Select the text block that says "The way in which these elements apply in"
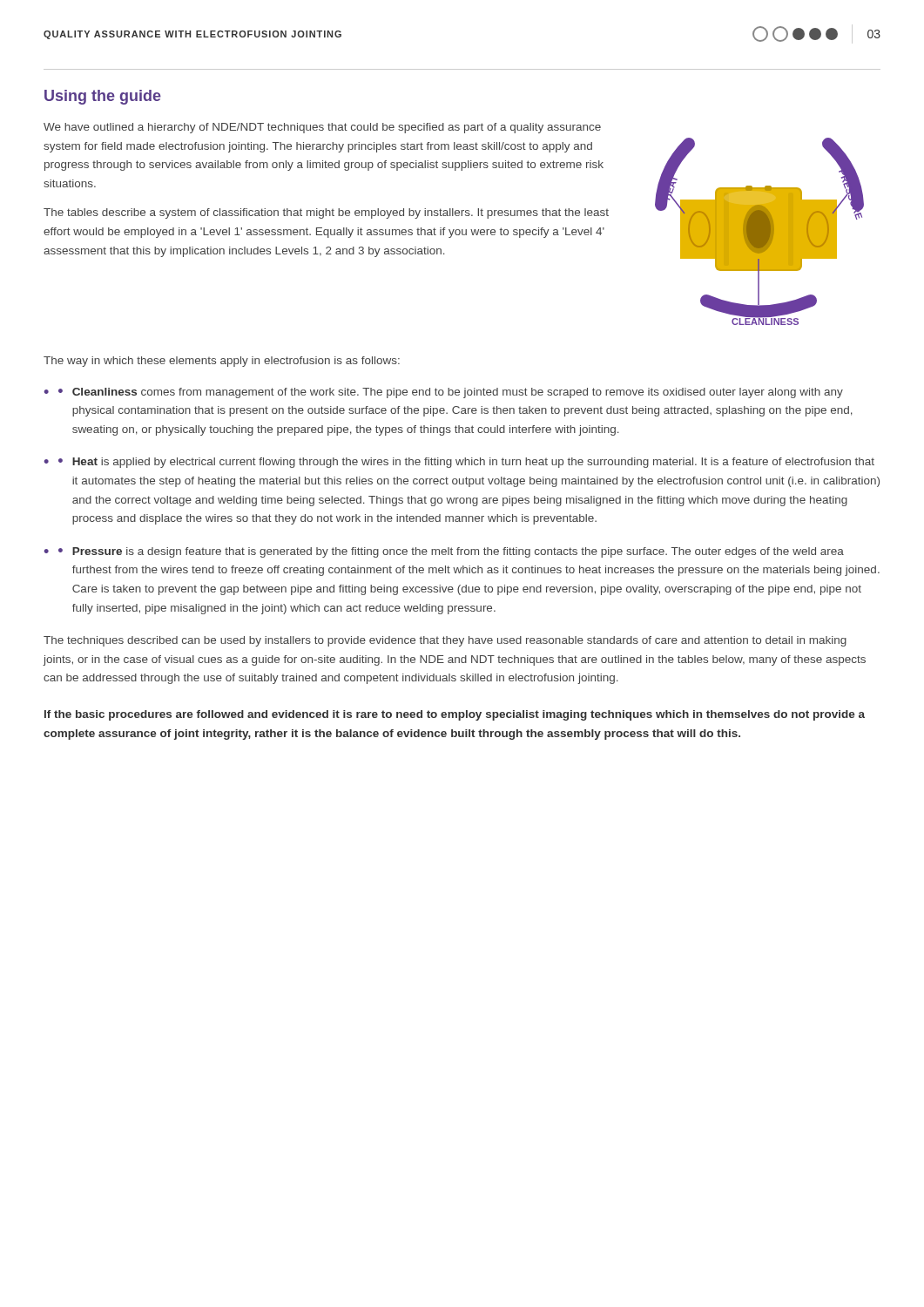Viewport: 924px width, 1307px height. pyautogui.click(x=222, y=360)
